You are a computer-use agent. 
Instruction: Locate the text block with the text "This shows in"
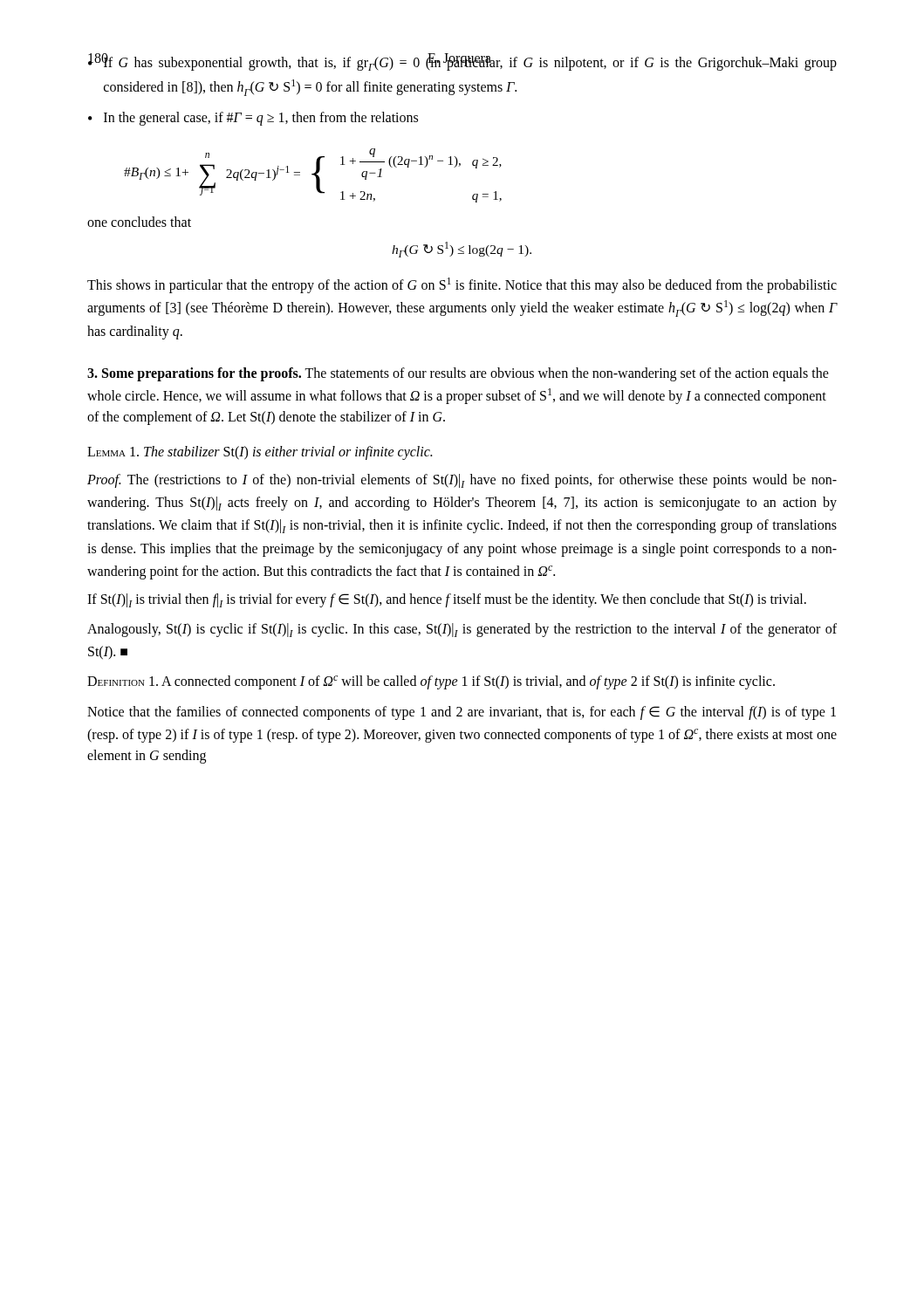[462, 307]
